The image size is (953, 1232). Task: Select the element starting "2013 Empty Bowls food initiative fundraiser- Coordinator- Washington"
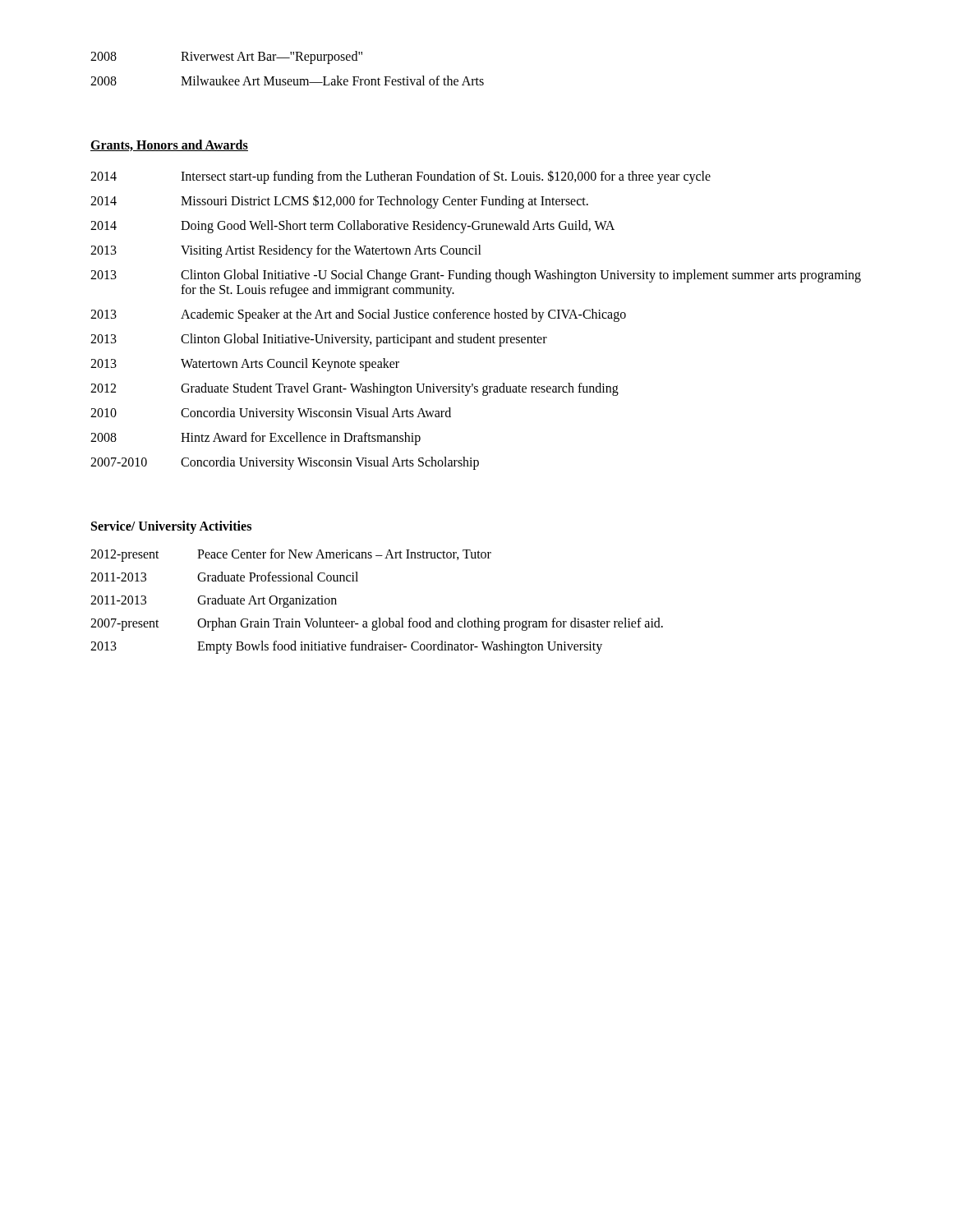coord(476,646)
